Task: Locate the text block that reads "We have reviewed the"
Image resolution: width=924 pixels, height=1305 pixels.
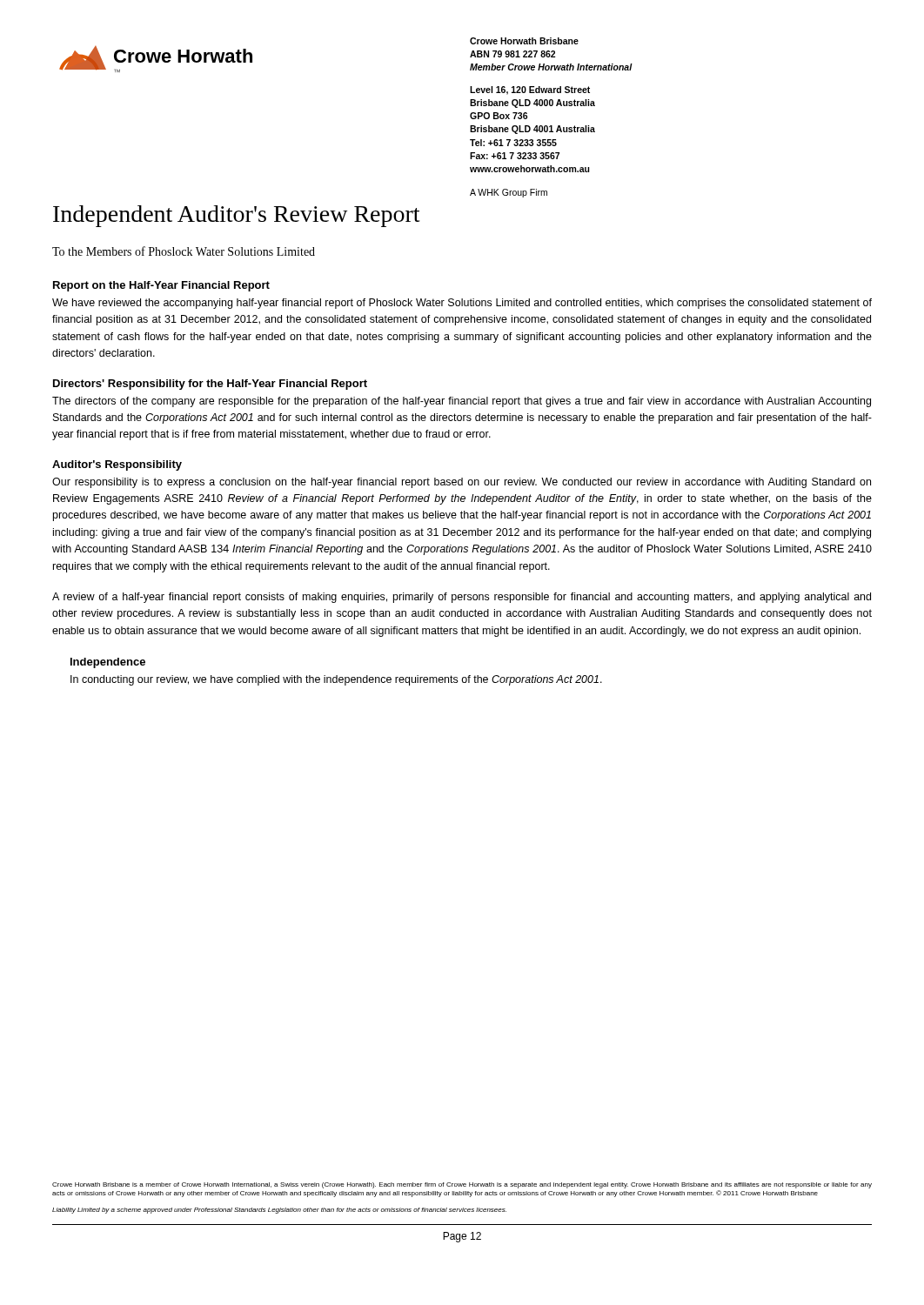Action: coord(462,329)
